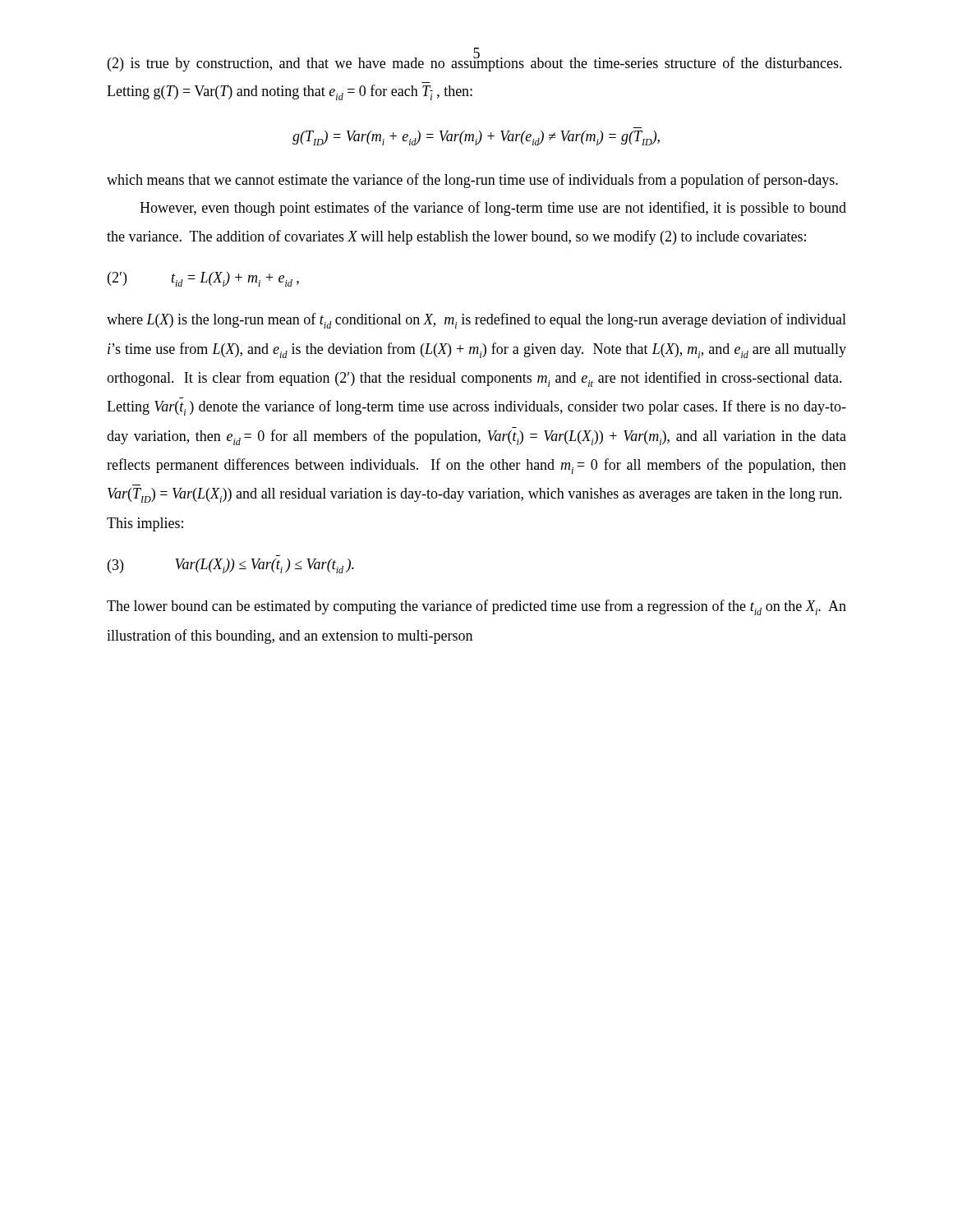Locate the element starting "which means that"

[476, 180]
